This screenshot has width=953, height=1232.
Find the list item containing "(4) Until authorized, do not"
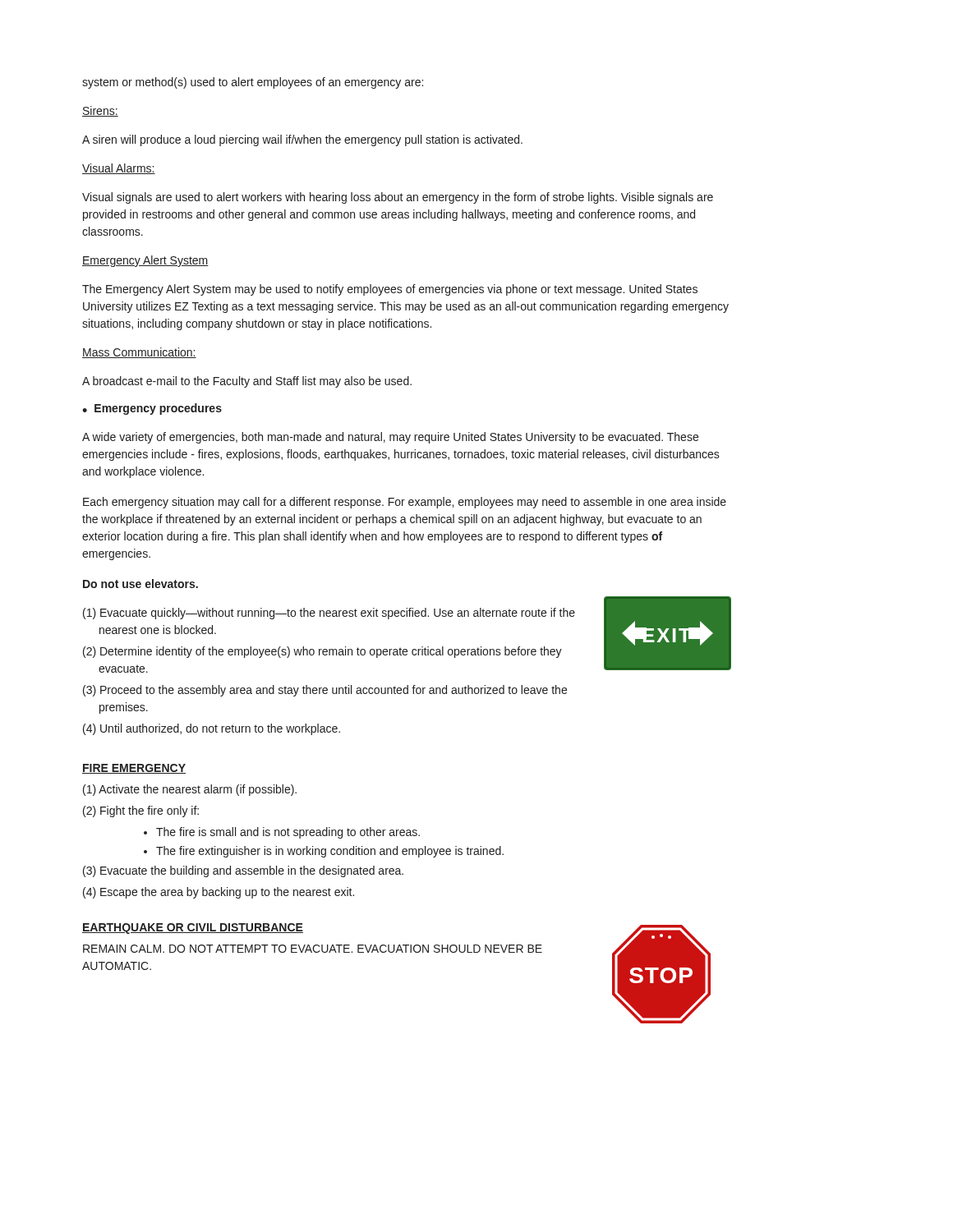212,729
